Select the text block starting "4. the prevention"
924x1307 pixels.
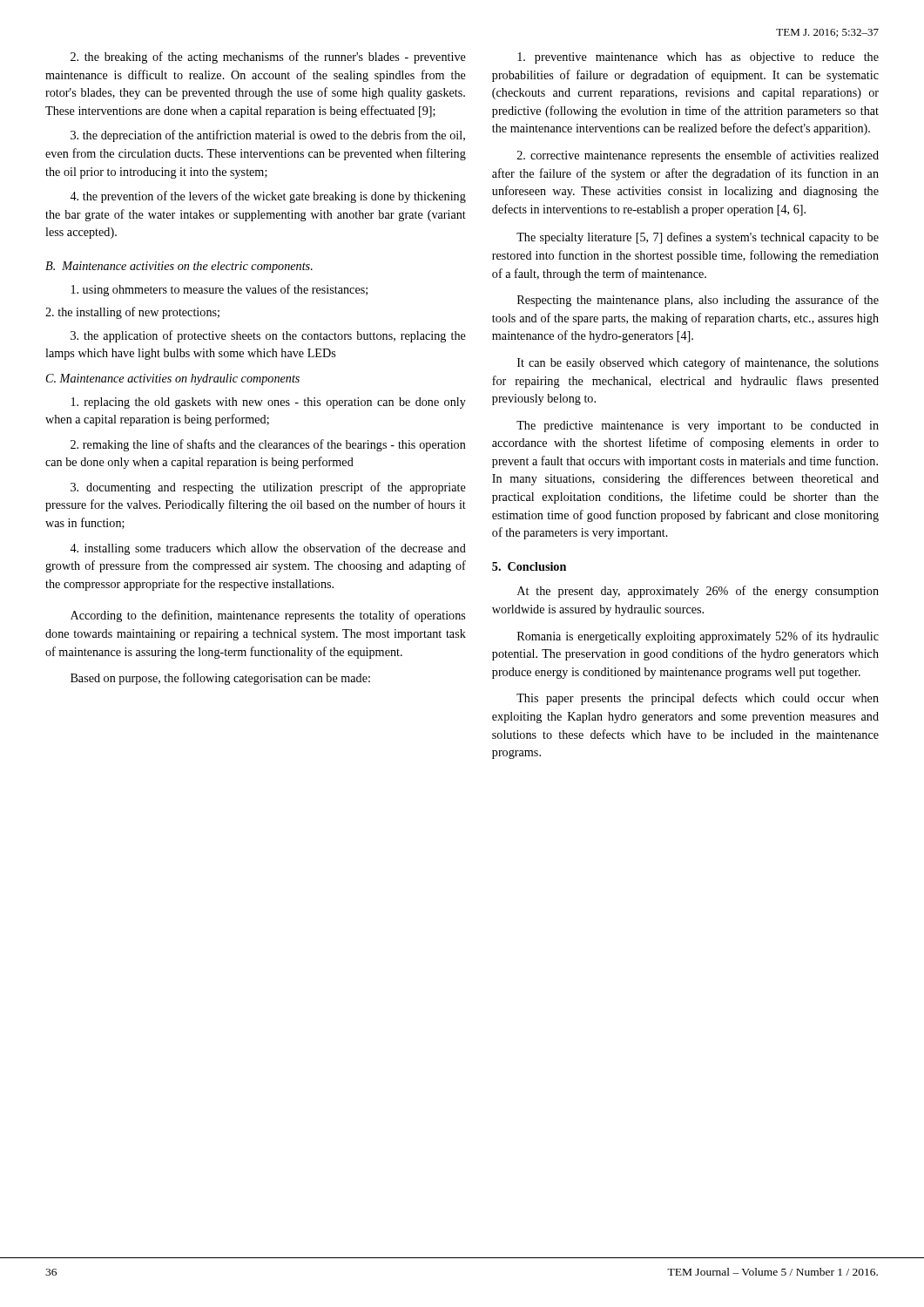[x=255, y=214]
